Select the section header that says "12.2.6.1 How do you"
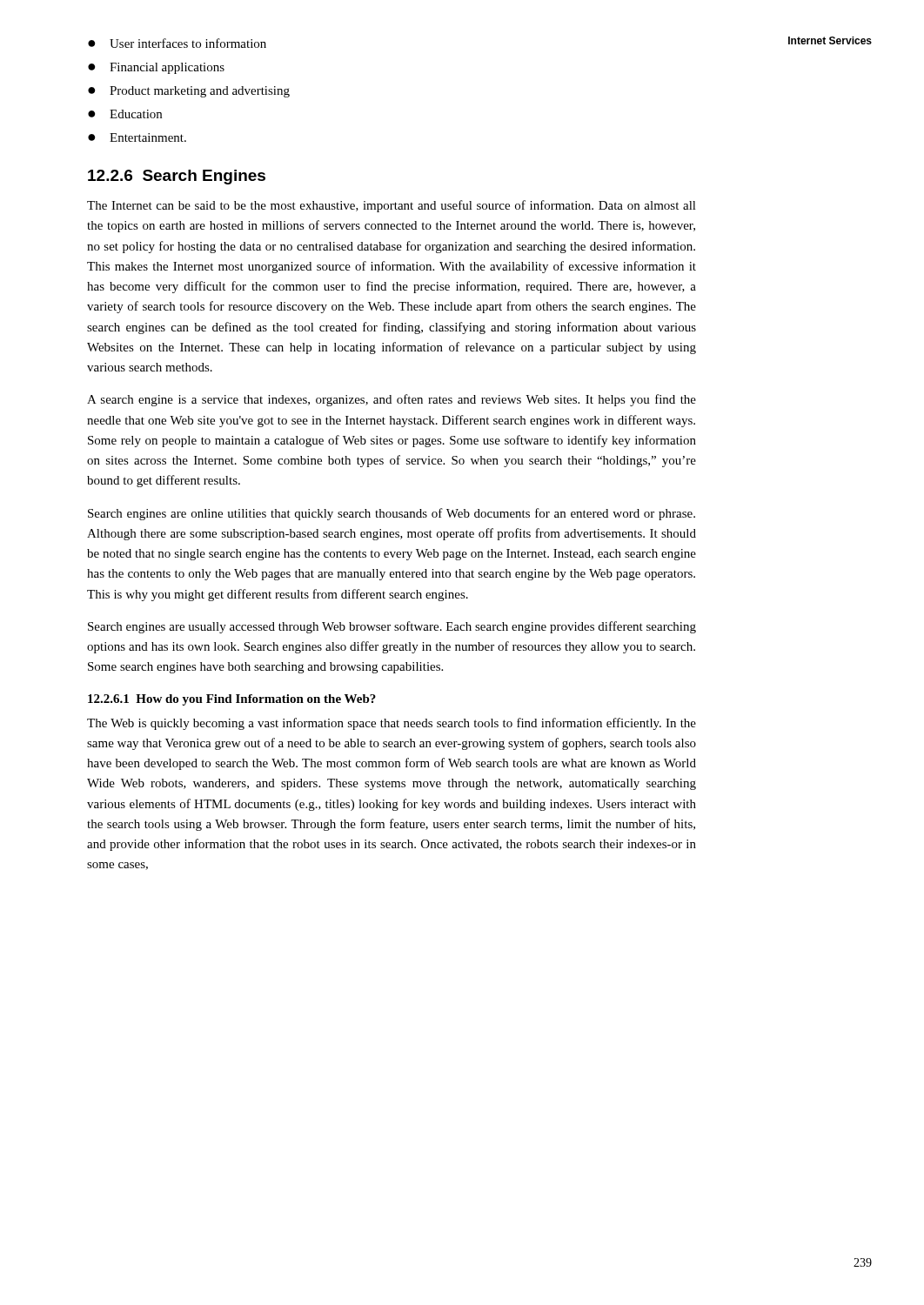The width and height of the screenshot is (924, 1305). tap(232, 698)
